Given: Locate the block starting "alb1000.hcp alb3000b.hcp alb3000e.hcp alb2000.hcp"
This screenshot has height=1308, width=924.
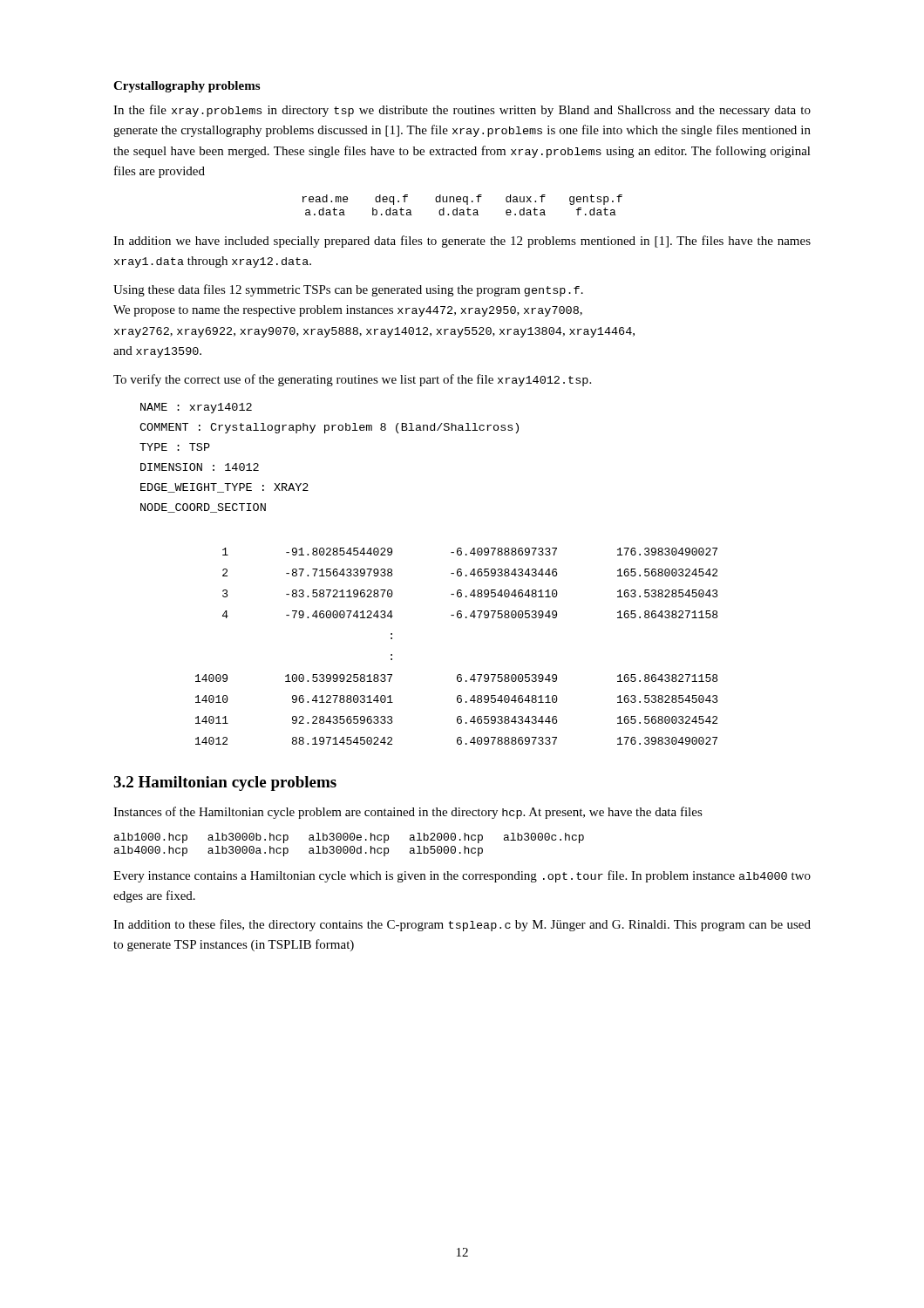Looking at the screenshot, I should (x=349, y=844).
